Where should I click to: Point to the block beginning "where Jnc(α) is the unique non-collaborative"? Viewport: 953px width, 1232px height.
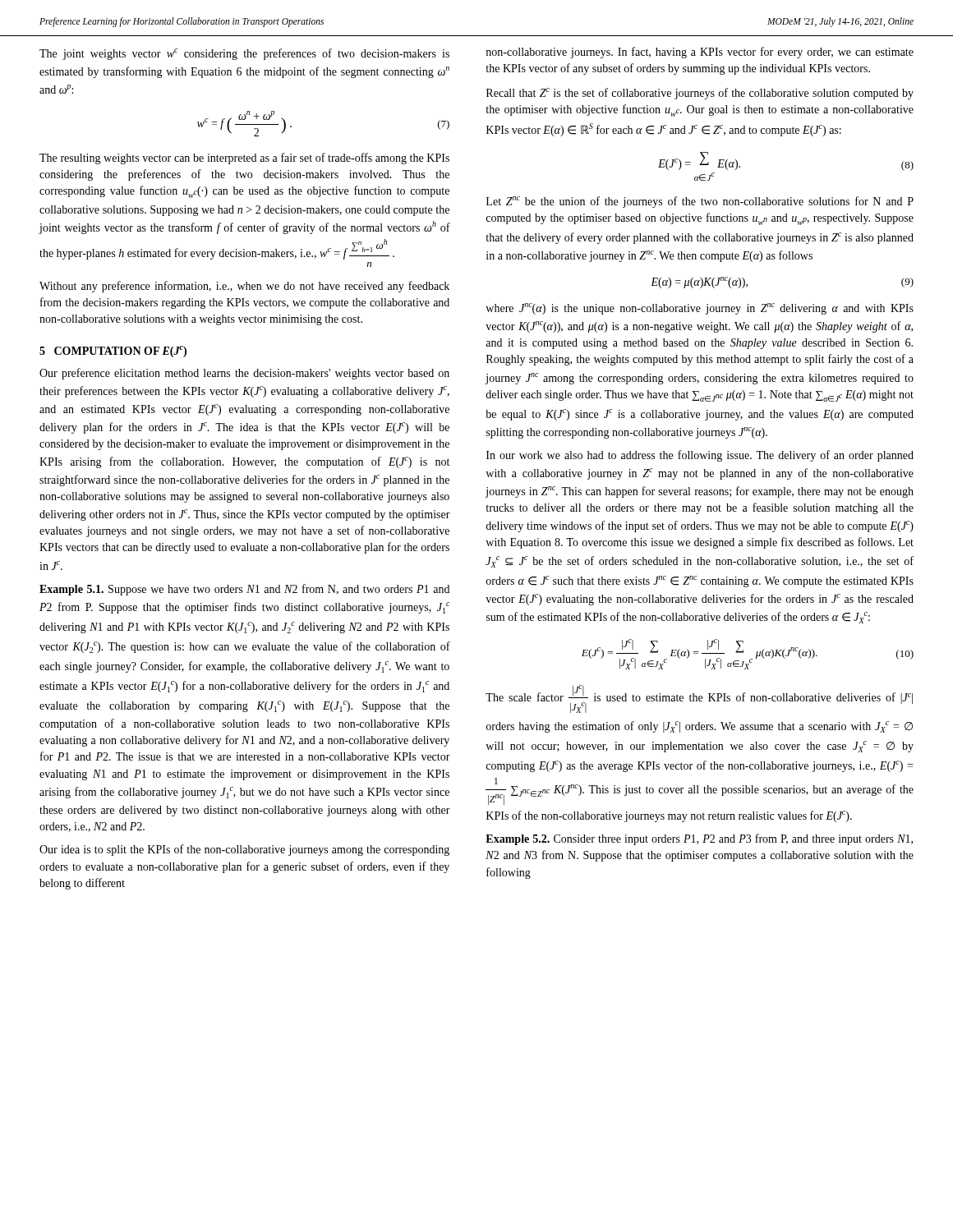700,369
